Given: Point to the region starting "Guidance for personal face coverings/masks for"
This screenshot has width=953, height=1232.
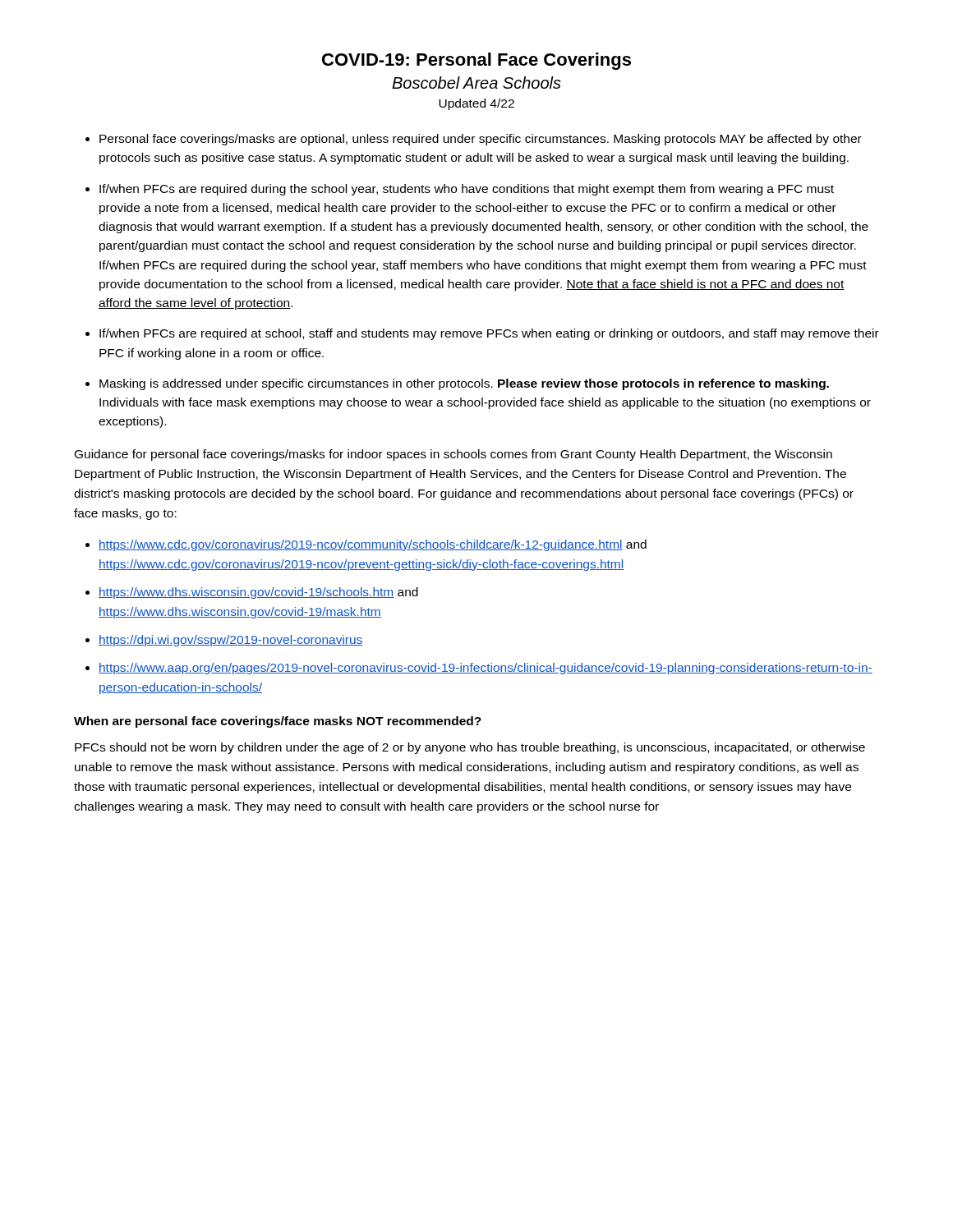Looking at the screenshot, I should [464, 483].
